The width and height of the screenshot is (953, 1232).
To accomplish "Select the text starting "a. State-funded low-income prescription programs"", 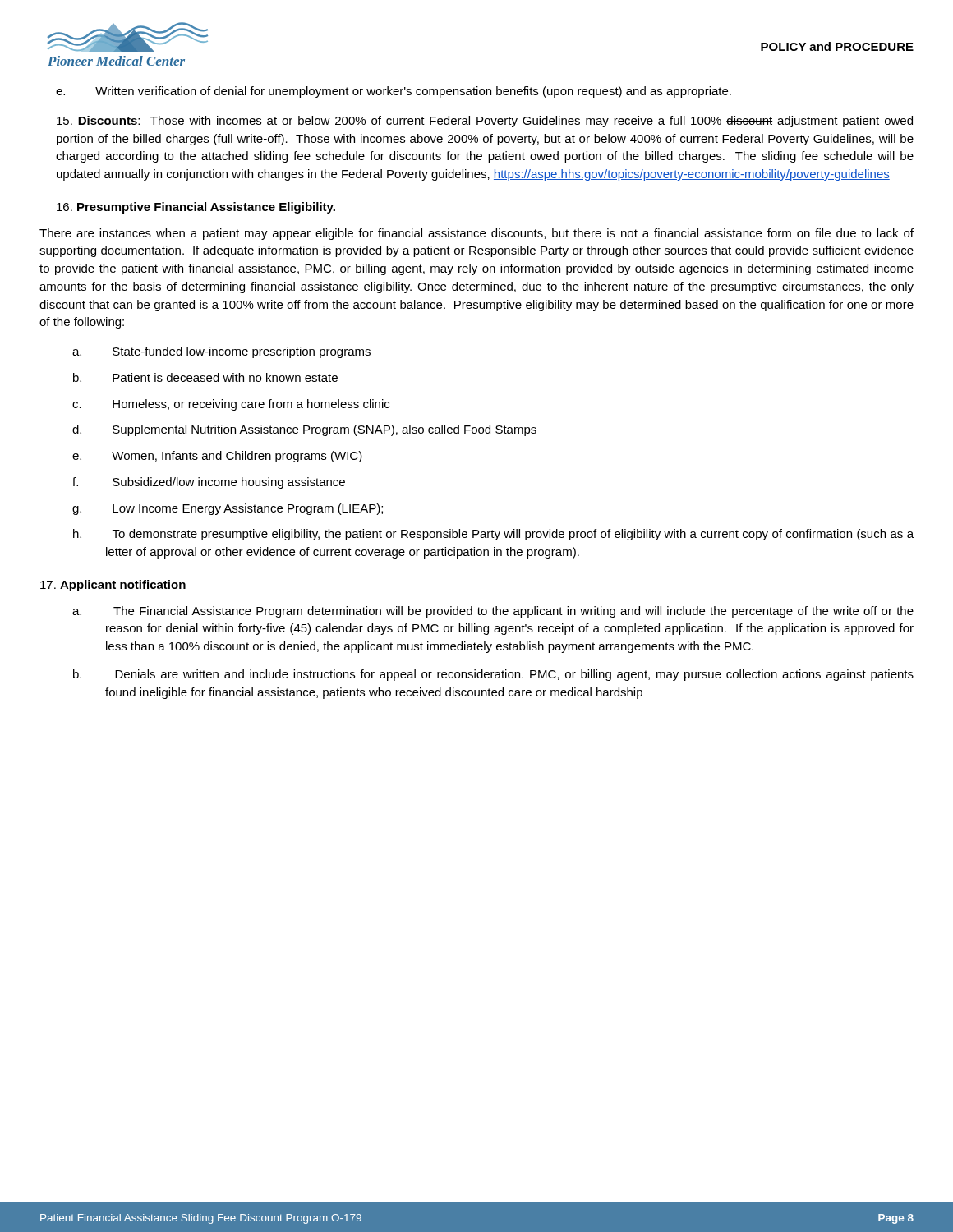I will point(222,351).
